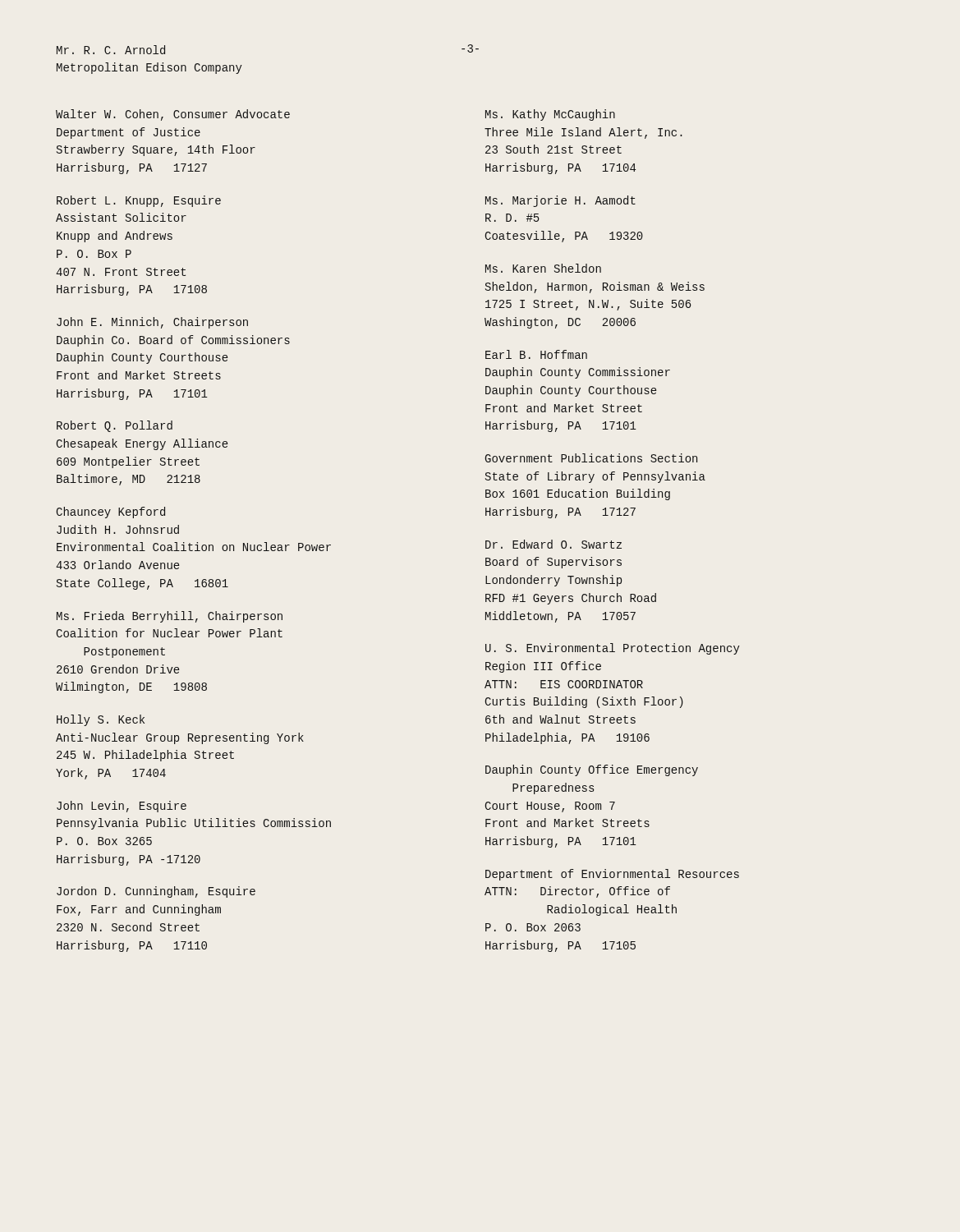This screenshot has width=960, height=1232.
Task: Click on the text block containing "John E. Minnich, Chairperson Dauphin Co."
Action: click(x=173, y=358)
